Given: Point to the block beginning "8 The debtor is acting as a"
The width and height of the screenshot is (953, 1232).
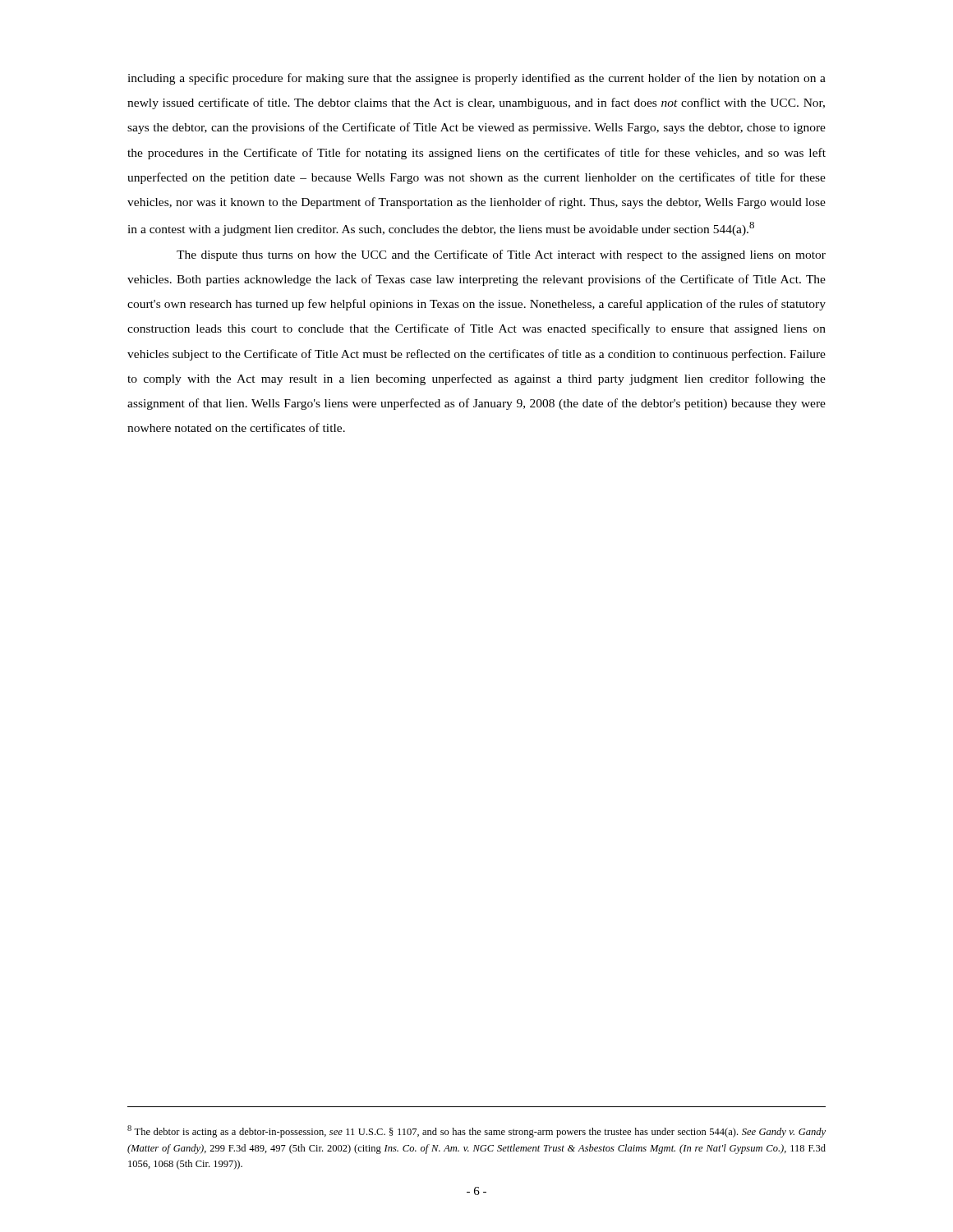Looking at the screenshot, I should [476, 1147].
